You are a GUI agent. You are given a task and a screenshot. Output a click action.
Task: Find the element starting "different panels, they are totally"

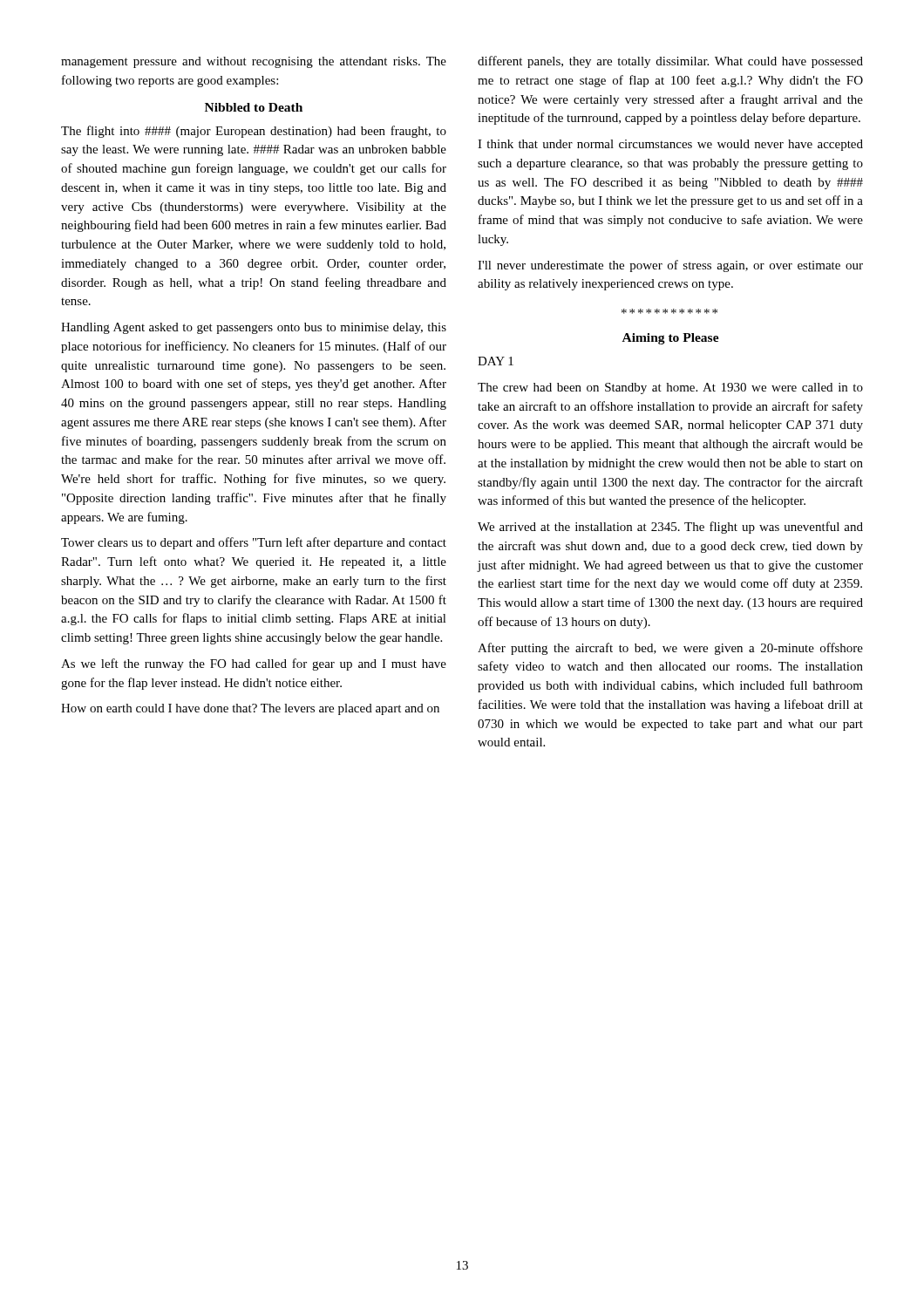point(670,89)
